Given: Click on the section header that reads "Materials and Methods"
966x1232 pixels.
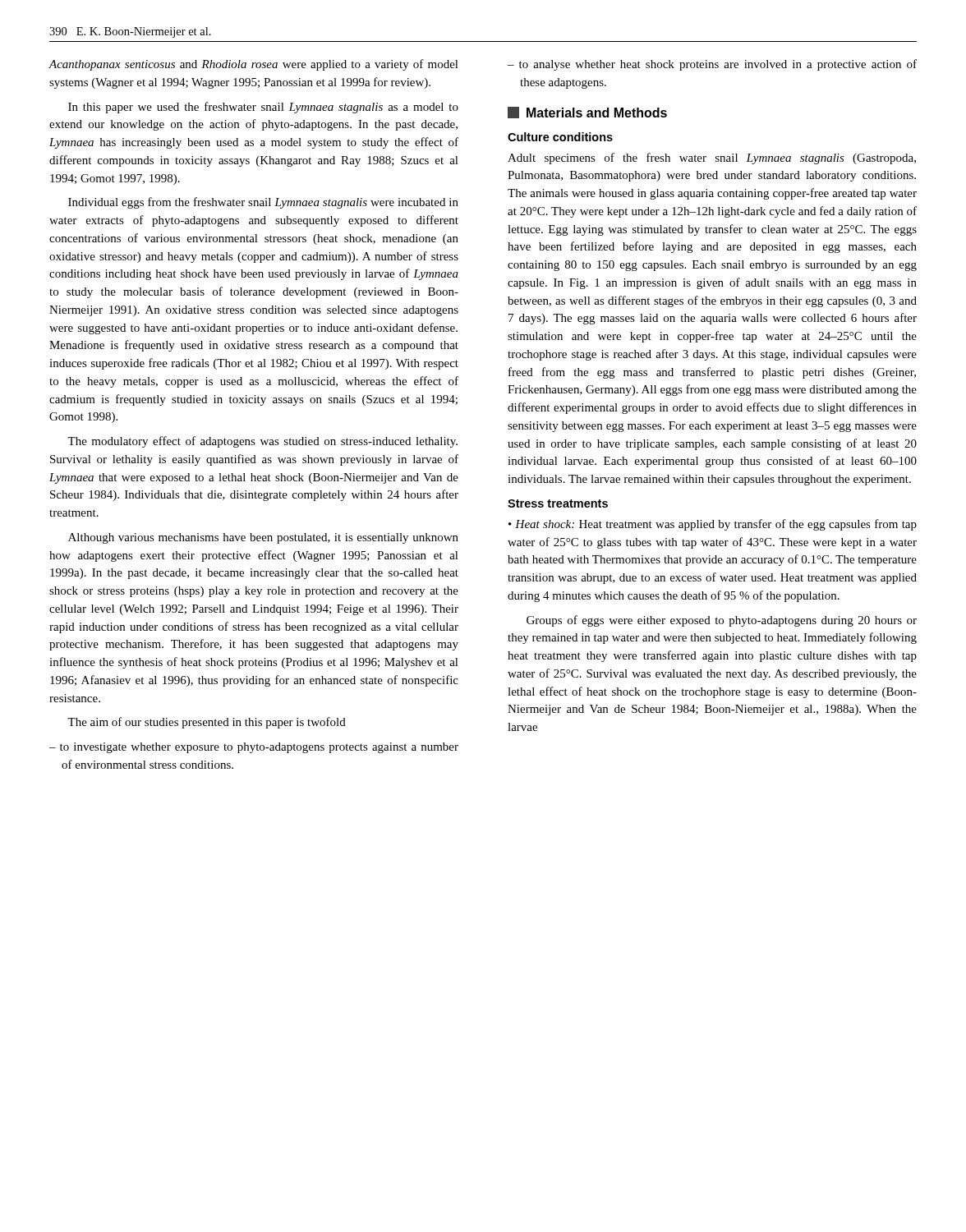Looking at the screenshot, I should [x=588, y=113].
